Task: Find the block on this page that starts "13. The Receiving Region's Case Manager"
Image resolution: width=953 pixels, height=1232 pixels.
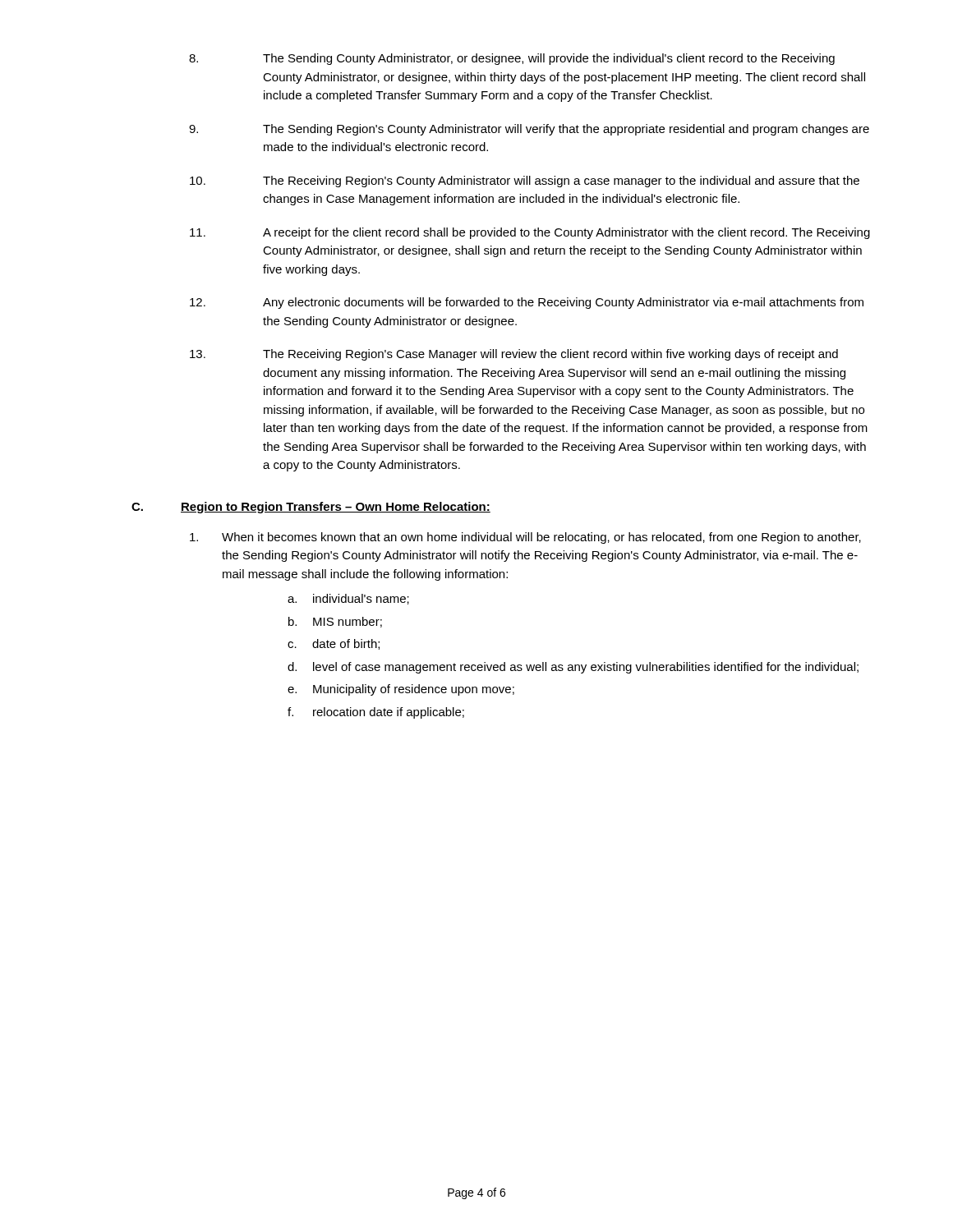Action: pyautogui.click(x=530, y=410)
